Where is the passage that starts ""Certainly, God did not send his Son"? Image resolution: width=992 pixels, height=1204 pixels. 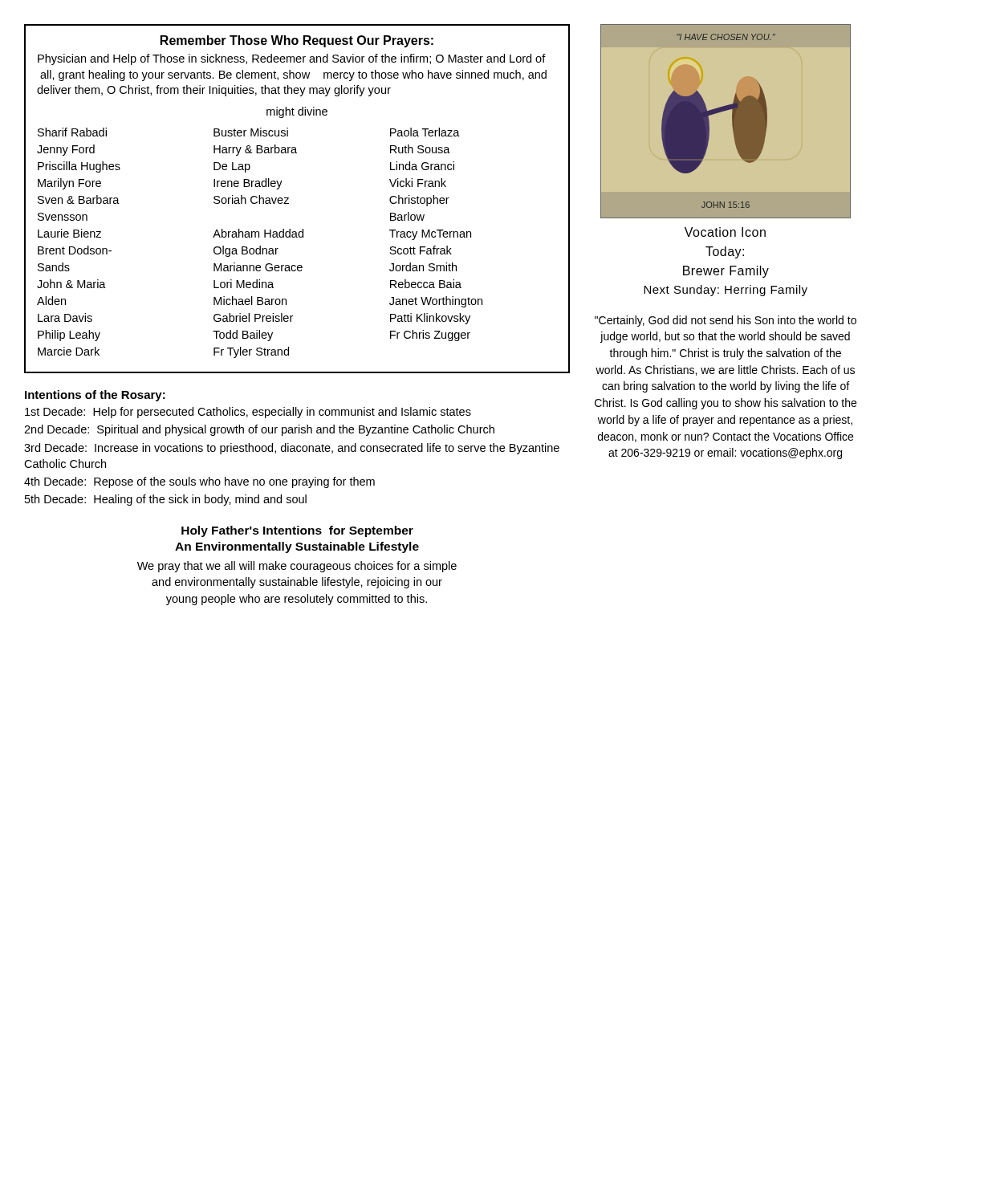[x=726, y=386]
